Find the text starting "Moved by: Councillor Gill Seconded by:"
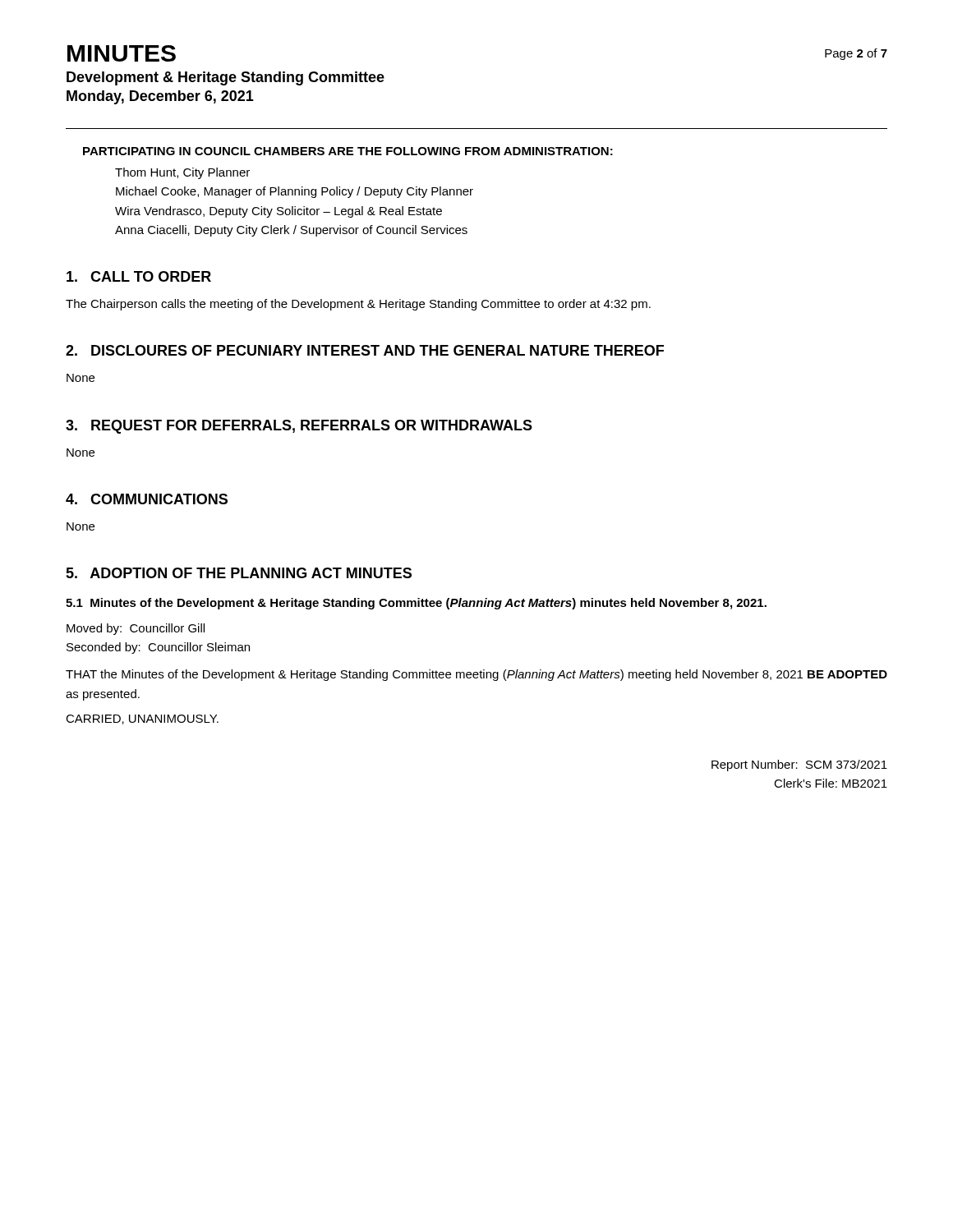The height and width of the screenshot is (1232, 953). pos(158,637)
